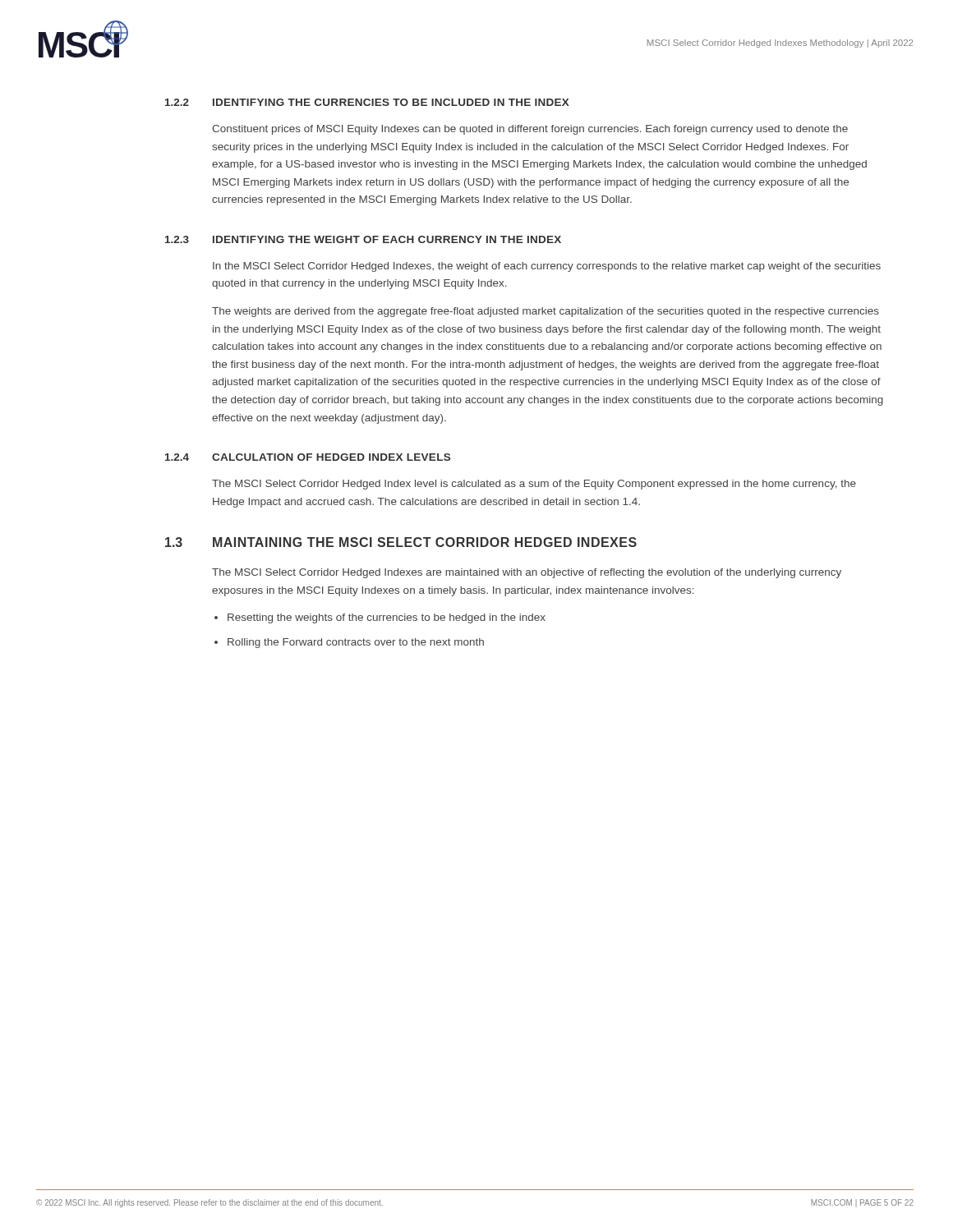Viewport: 953px width, 1232px height.
Task: Find the block on this page that starts "In the MSCI Select Corridor"
Action: point(546,274)
